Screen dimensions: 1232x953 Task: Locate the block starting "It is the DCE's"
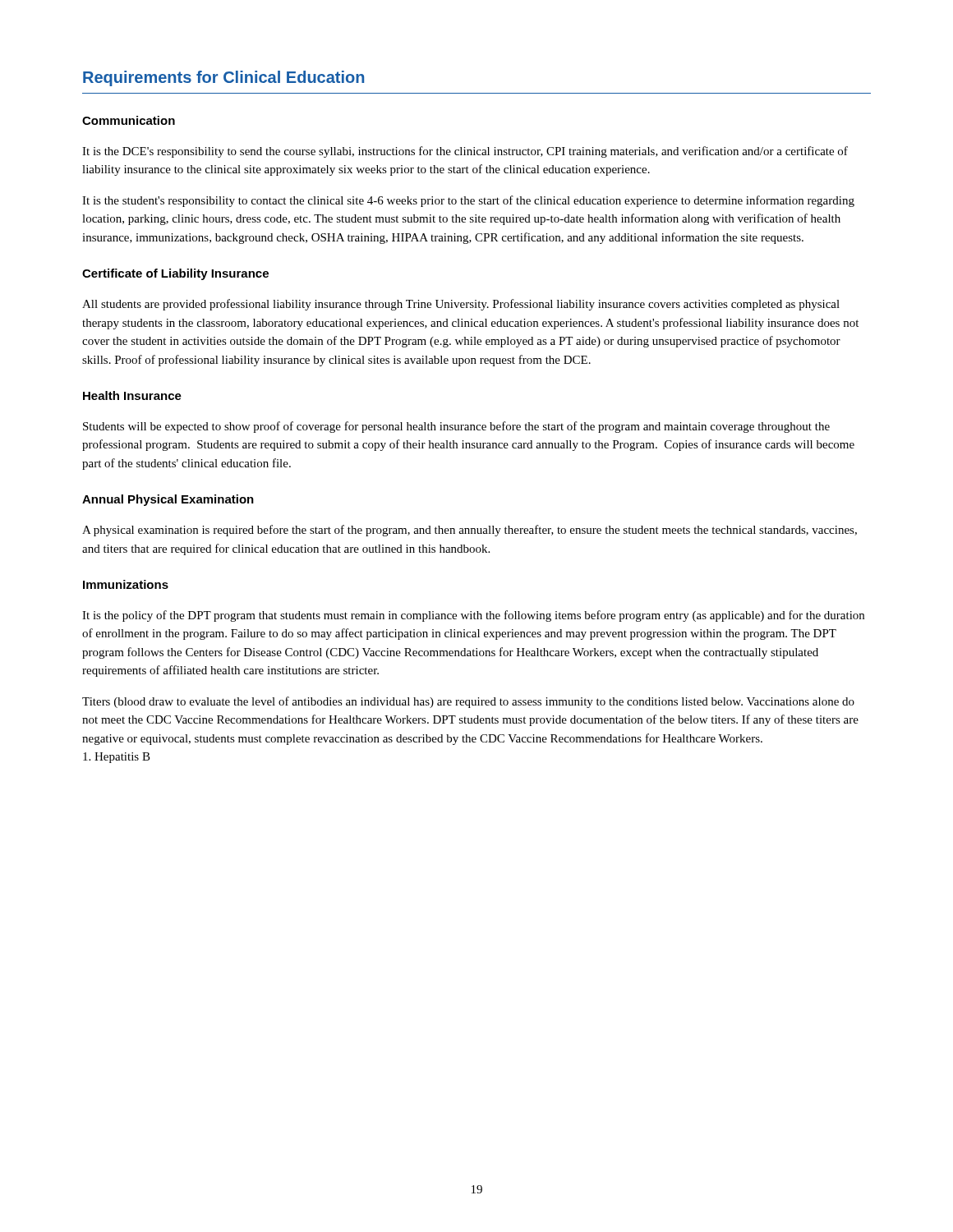[x=476, y=160]
